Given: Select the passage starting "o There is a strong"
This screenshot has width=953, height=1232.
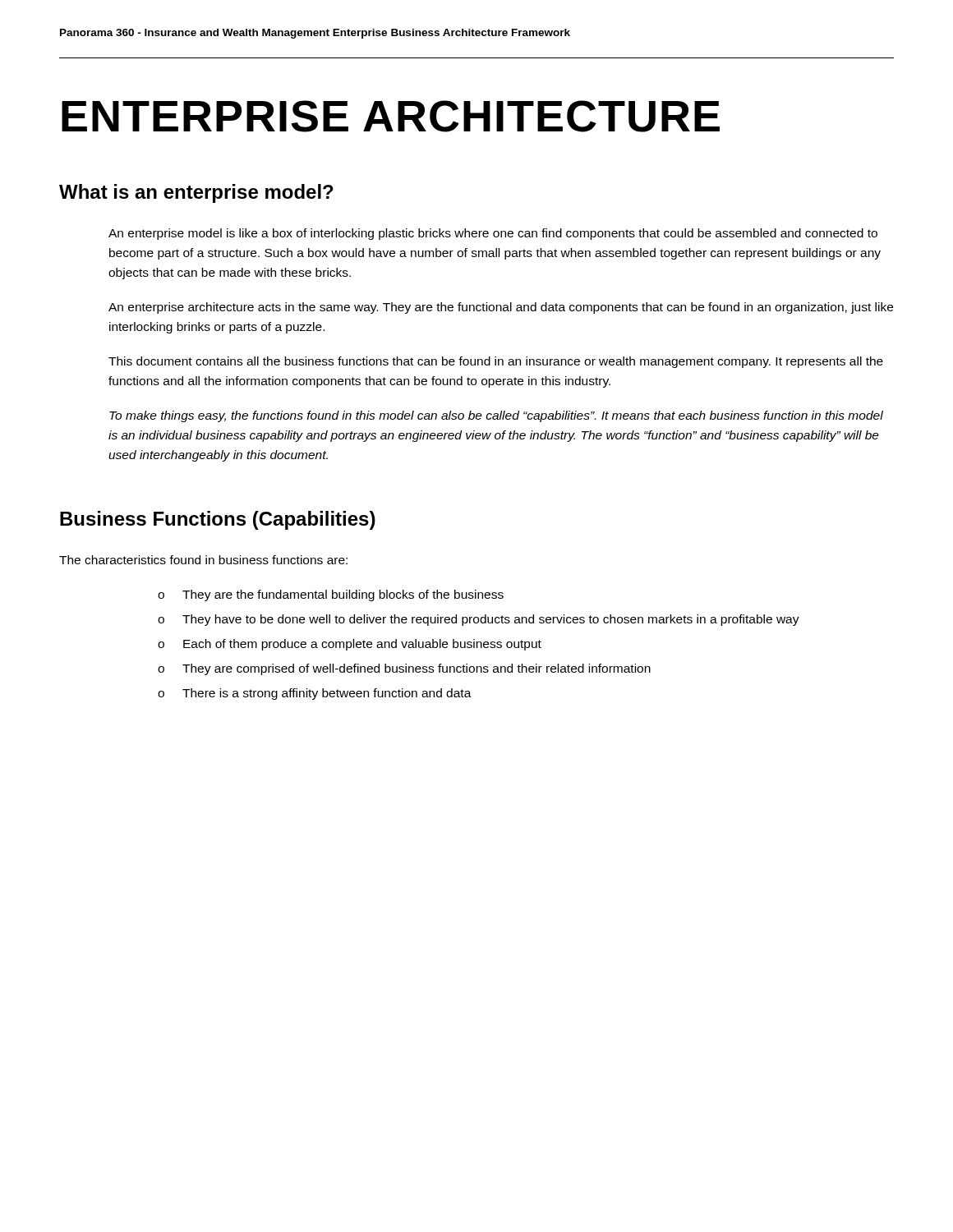Looking at the screenshot, I should tap(315, 694).
